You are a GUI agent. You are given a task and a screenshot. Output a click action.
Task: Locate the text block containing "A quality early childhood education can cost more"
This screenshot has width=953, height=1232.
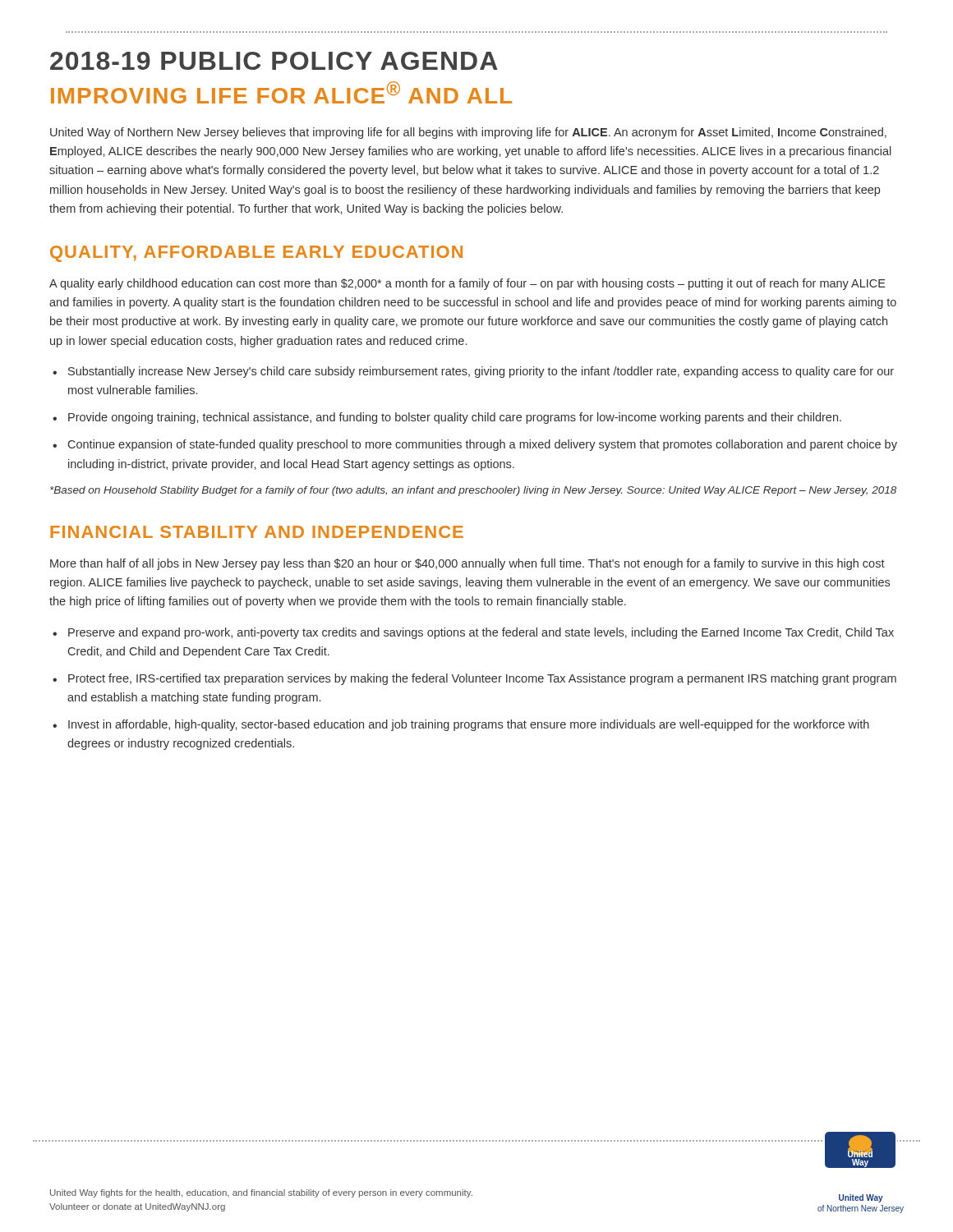click(x=473, y=312)
